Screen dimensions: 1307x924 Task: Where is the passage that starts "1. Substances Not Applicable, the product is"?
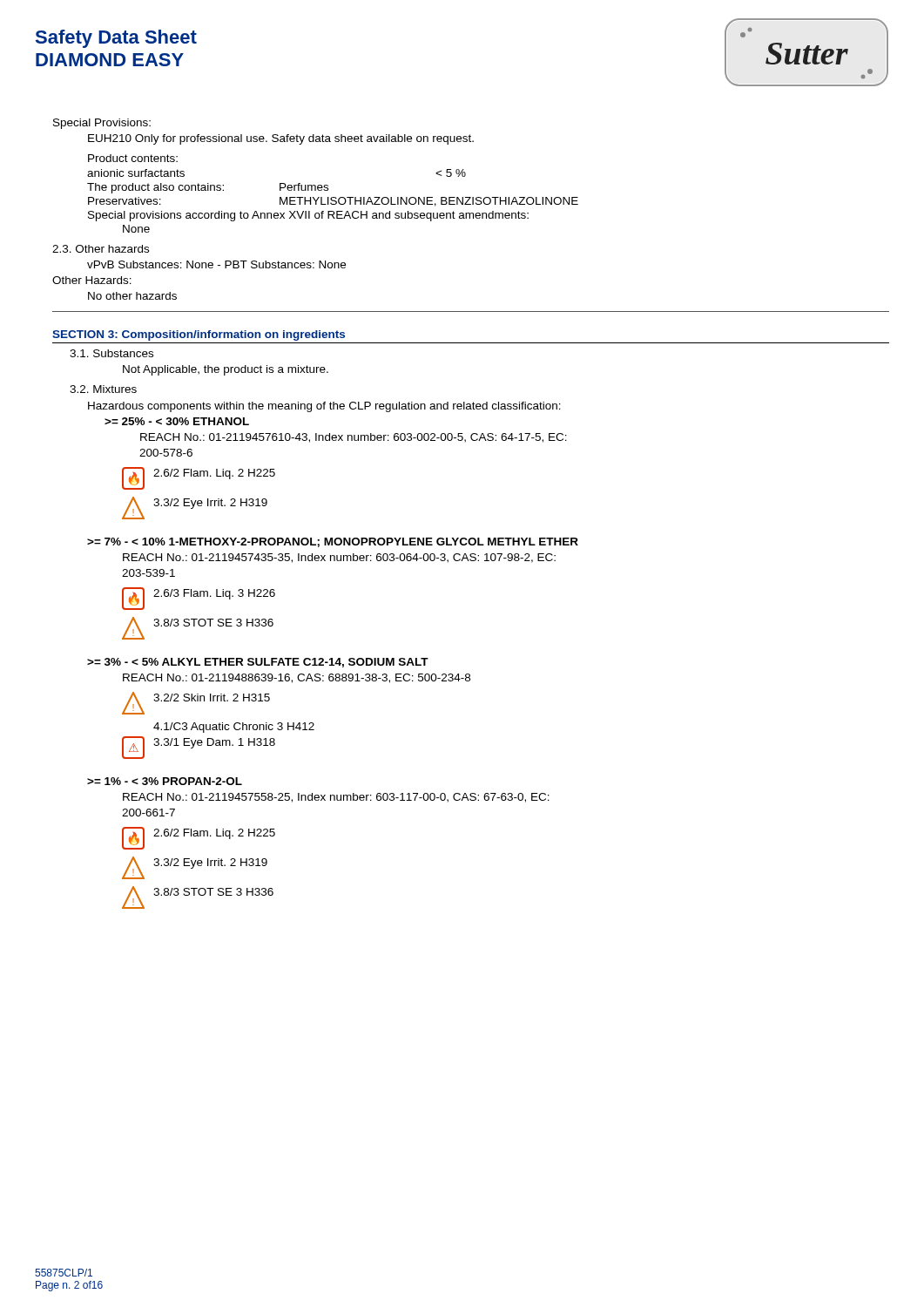pos(111,353)
